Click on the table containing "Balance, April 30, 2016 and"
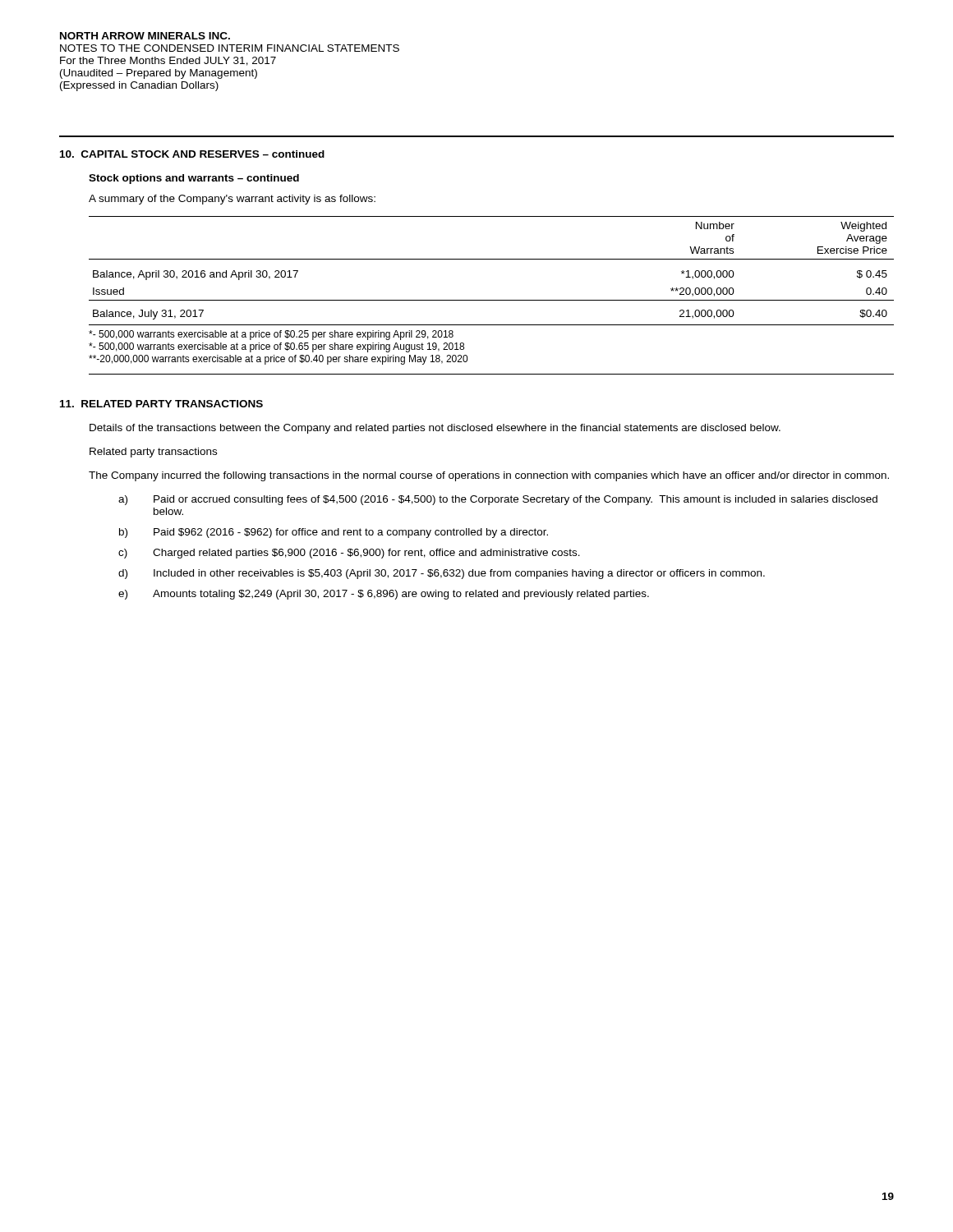Viewport: 953px width, 1232px height. pyautogui.click(x=491, y=271)
